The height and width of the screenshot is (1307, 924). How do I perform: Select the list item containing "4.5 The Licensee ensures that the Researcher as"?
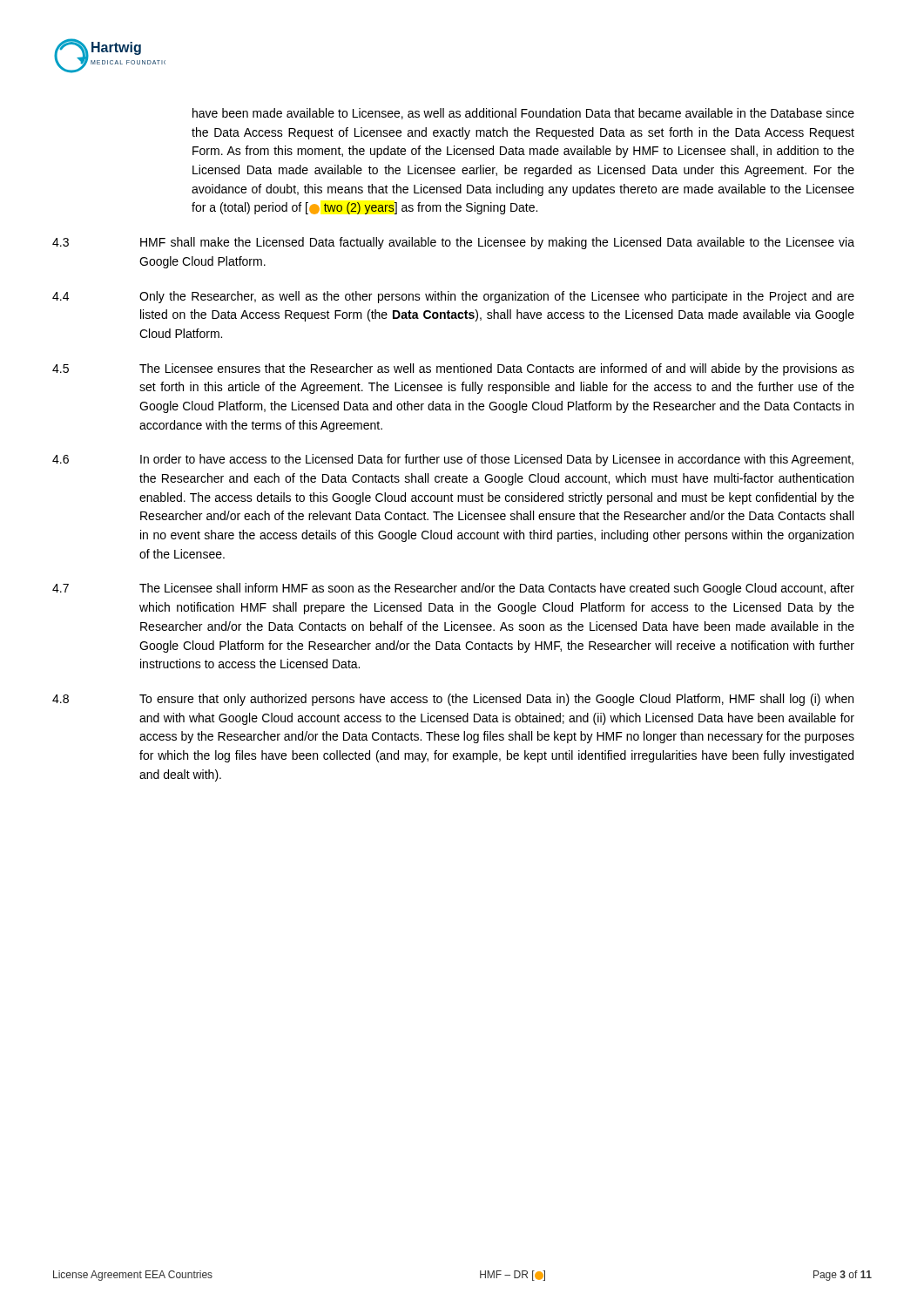pyautogui.click(x=453, y=397)
